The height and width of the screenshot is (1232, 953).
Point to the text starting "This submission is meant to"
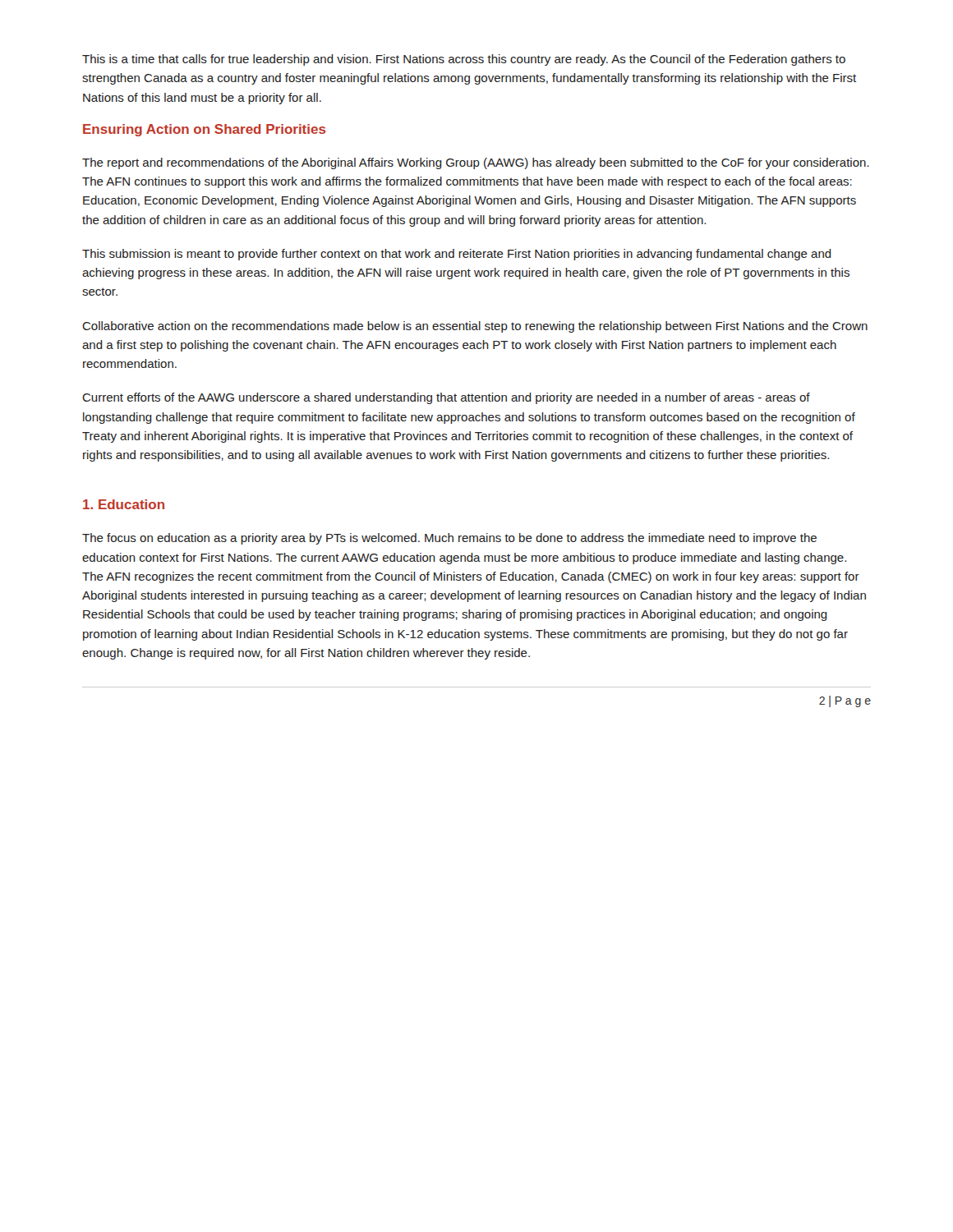tap(466, 272)
